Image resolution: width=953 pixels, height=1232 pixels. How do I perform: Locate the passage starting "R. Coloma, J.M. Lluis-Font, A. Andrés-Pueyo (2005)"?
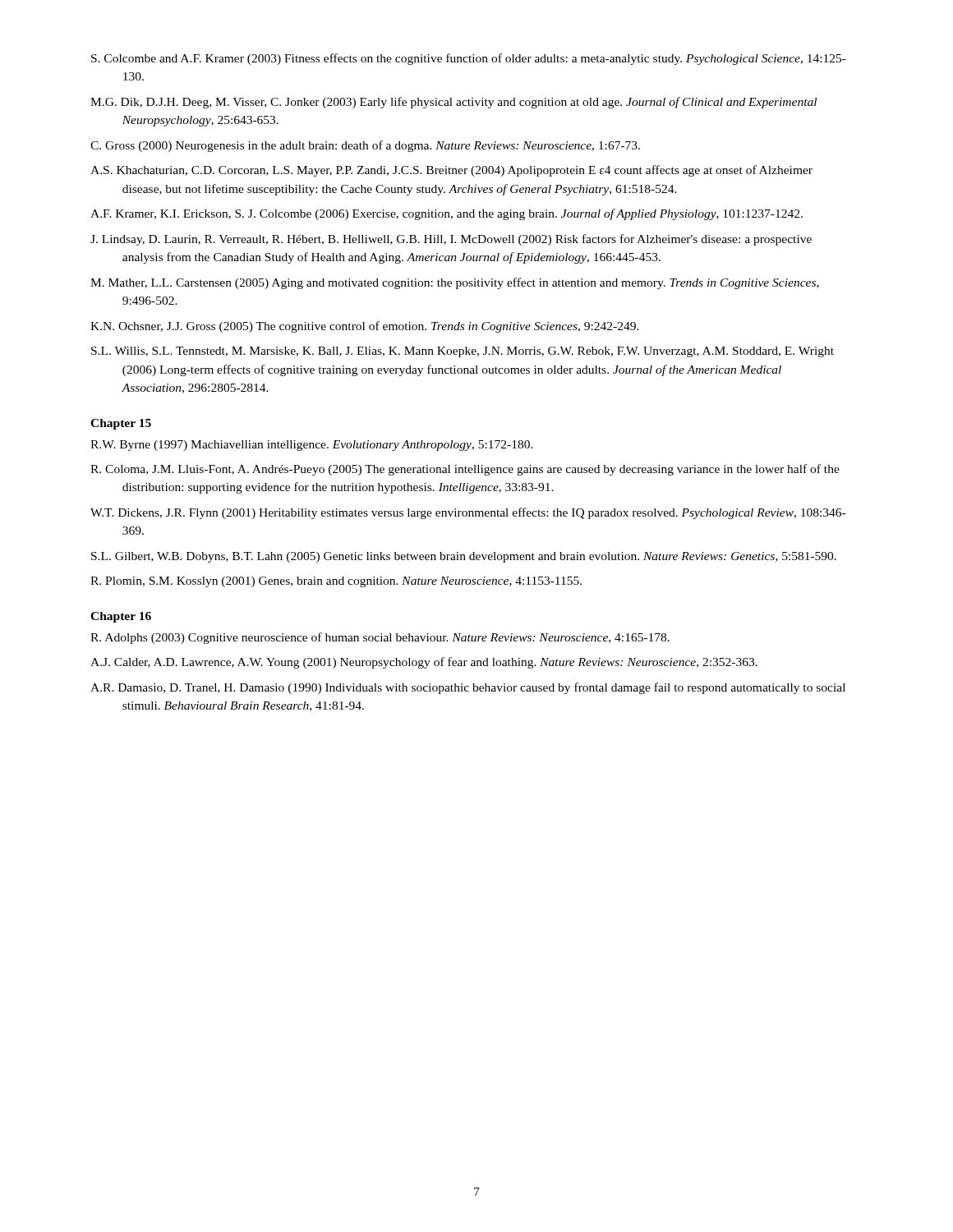pyautogui.click(x=465, y=478)
